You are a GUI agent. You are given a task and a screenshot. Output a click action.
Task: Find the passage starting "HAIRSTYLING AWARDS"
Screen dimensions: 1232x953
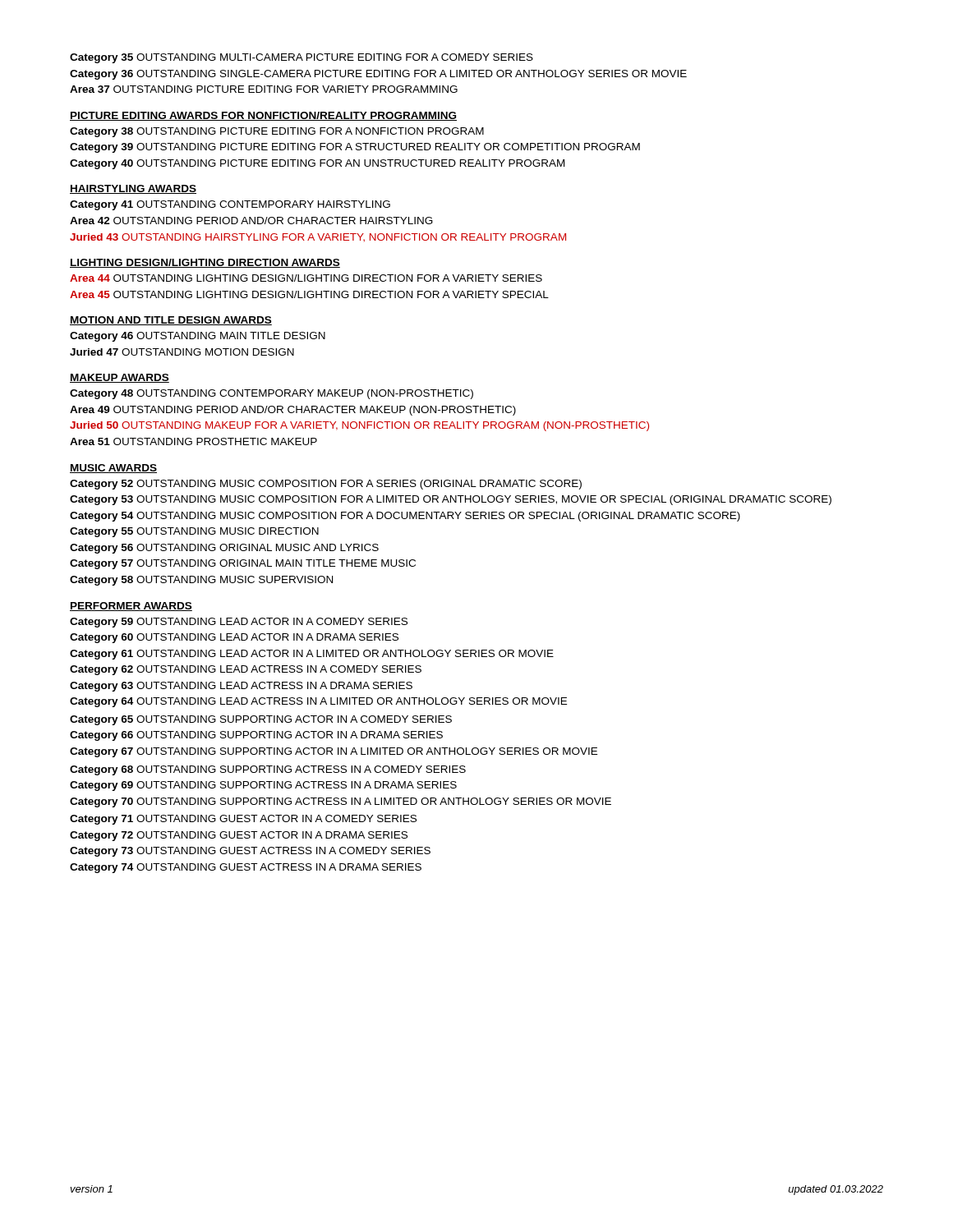pyautogui.click(x=133, y=189)
